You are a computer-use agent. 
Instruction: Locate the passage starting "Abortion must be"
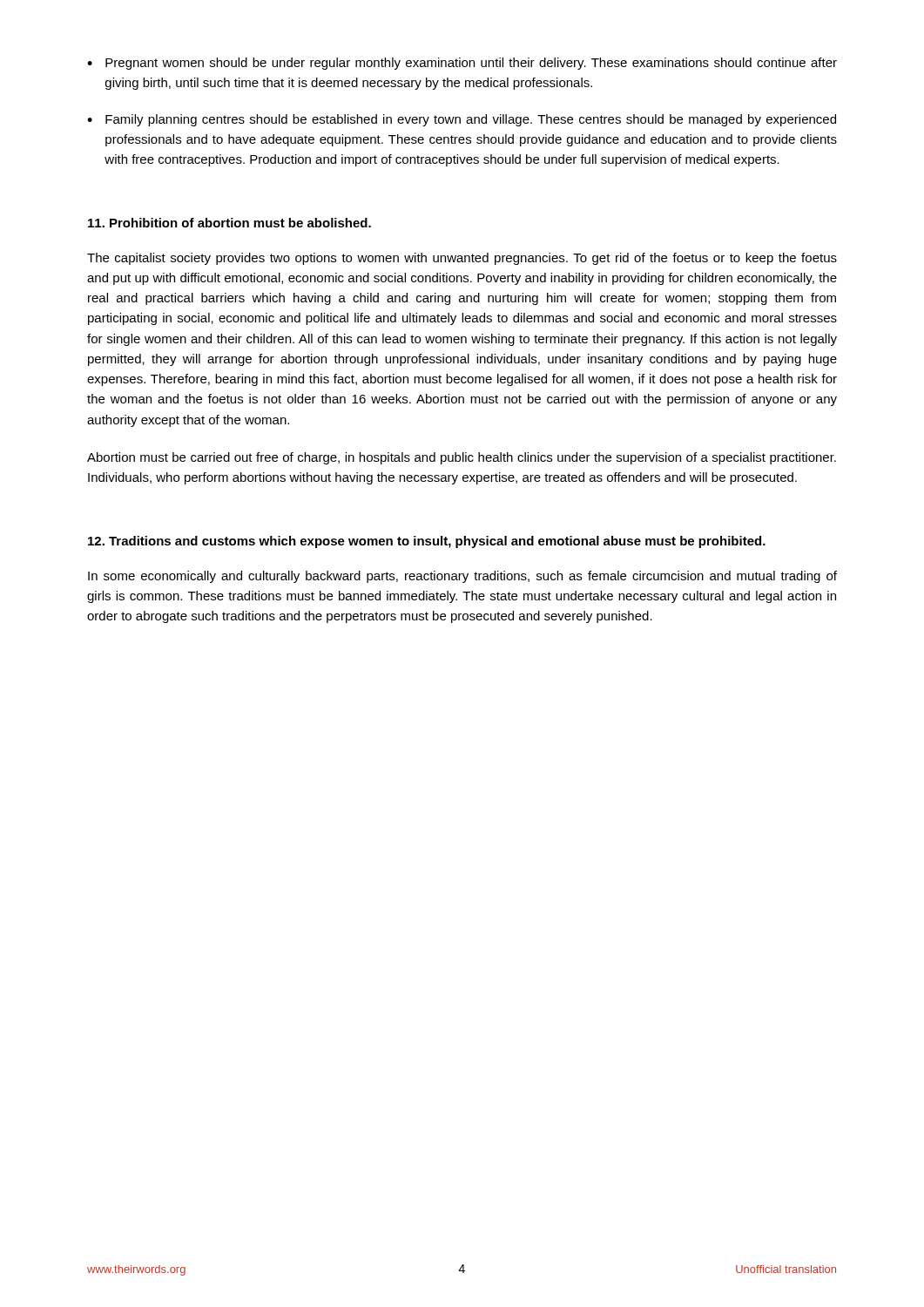click(462, 467)
